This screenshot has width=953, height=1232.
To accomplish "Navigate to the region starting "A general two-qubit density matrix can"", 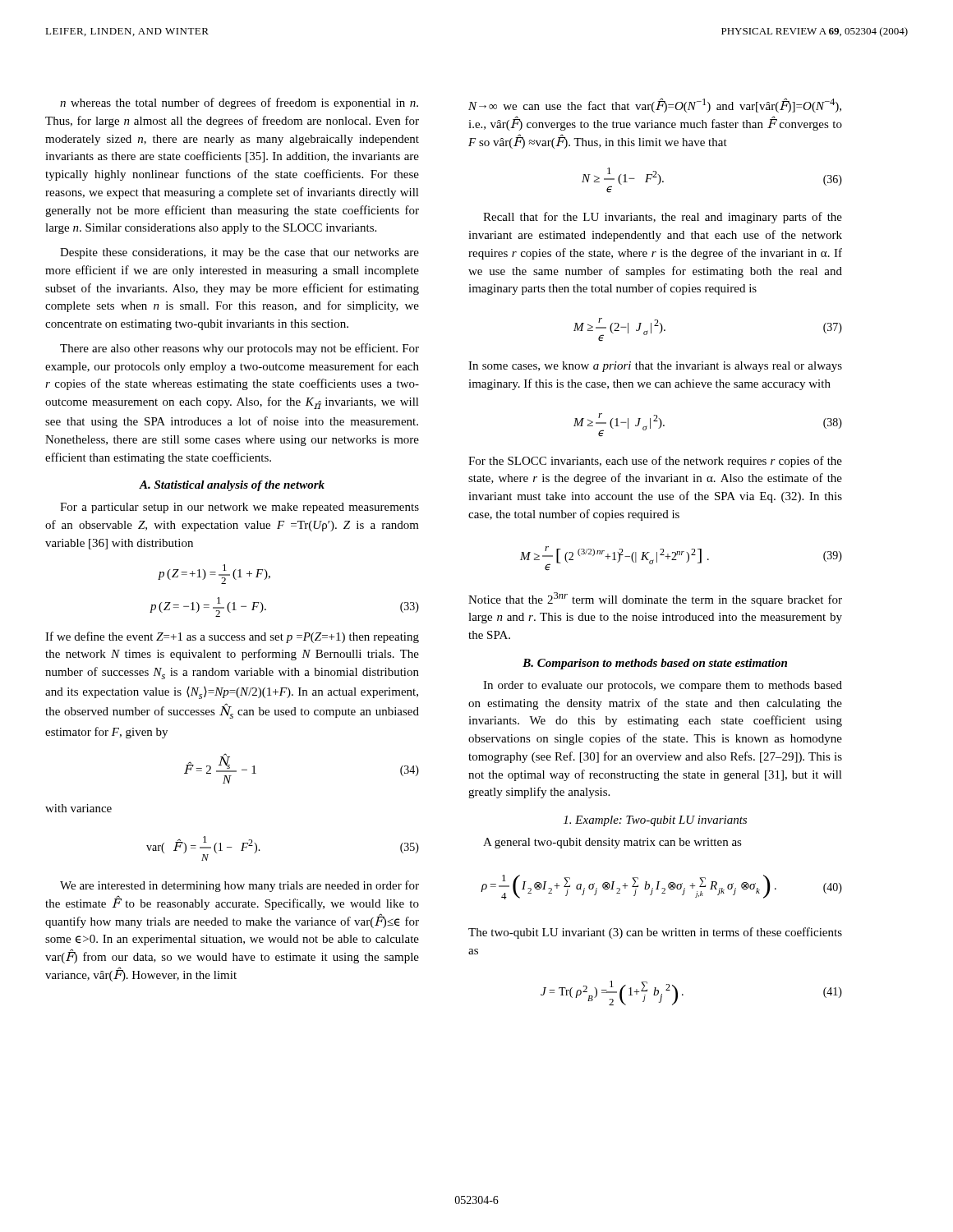I will 655,843.
